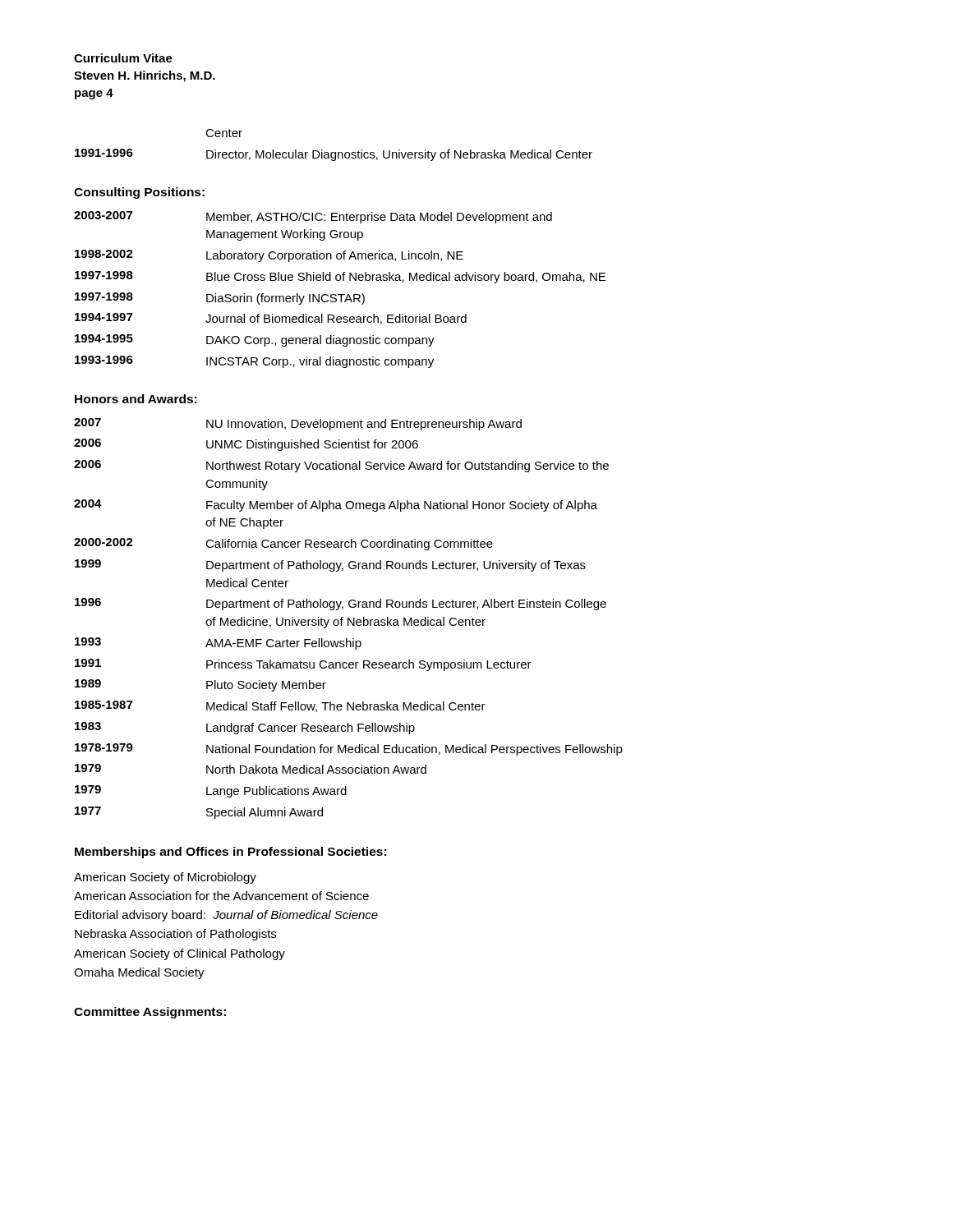Screen dimensions: 1232x953
Task: Select the list item containing "1993 AMA-EMF Carter Fellowship"
Action: click(x=218, y=644)
